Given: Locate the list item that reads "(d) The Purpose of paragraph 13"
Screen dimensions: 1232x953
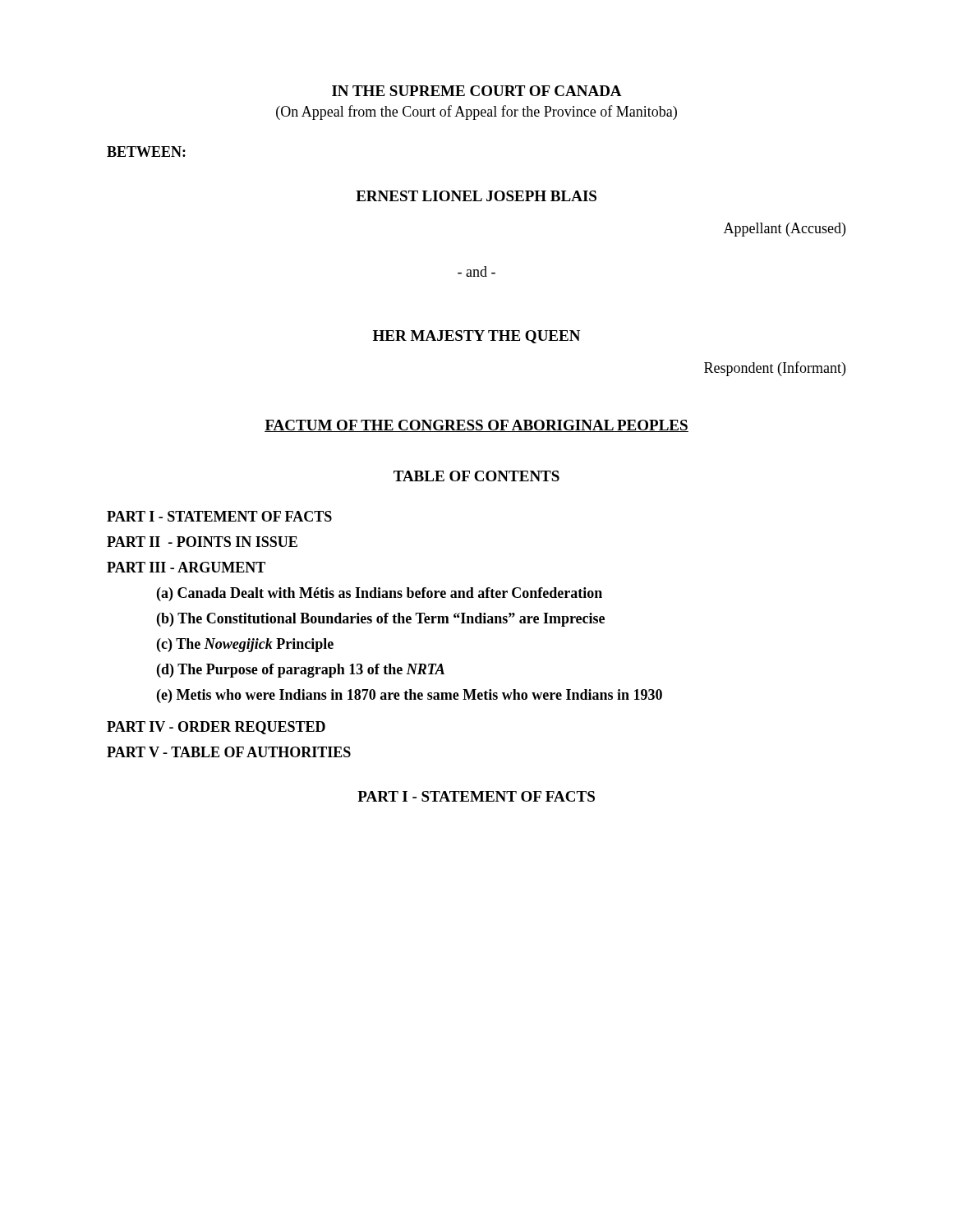Looking at the screenshot, I should click(x=301, y=669).
